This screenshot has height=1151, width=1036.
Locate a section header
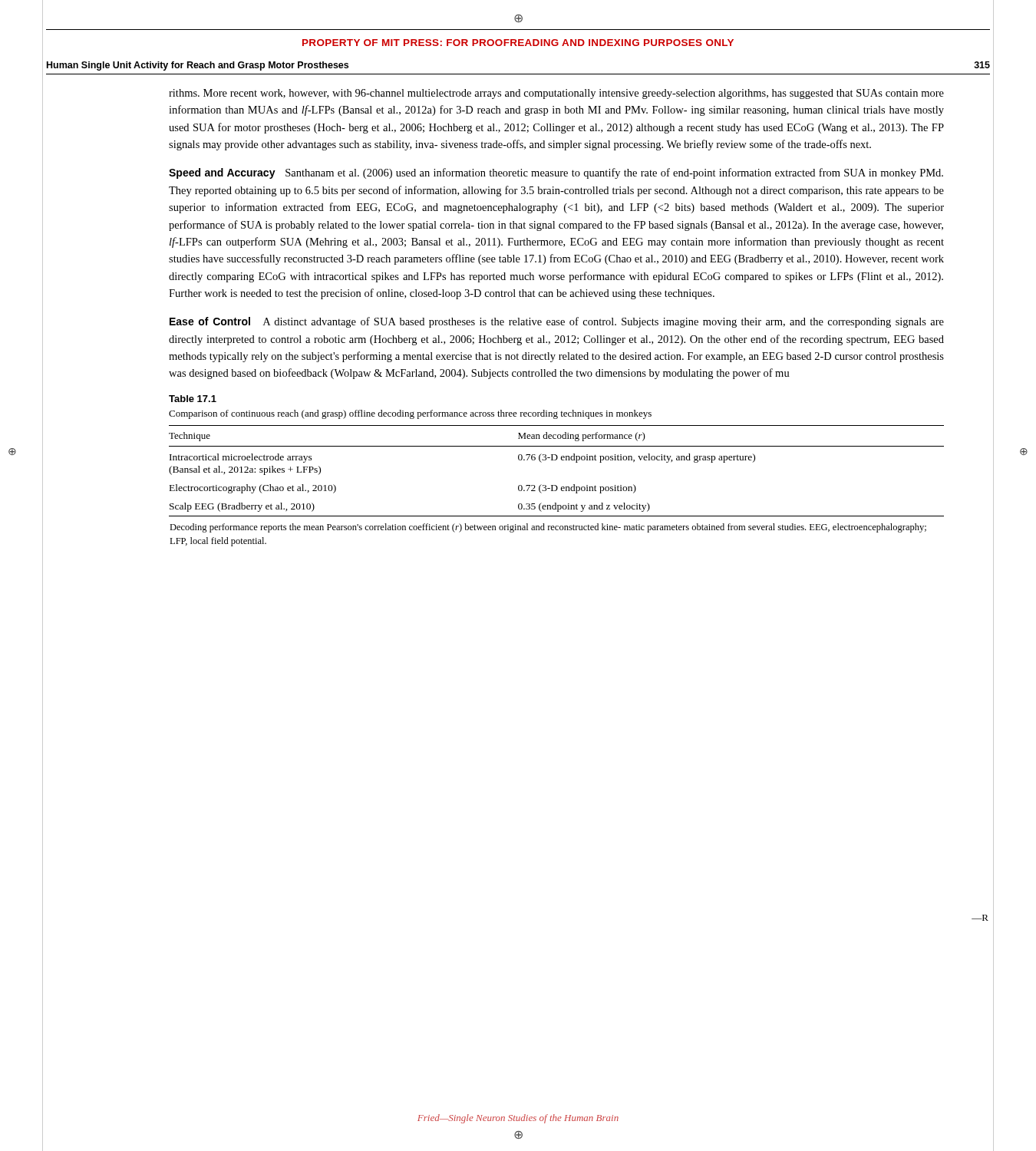(193, 399)
